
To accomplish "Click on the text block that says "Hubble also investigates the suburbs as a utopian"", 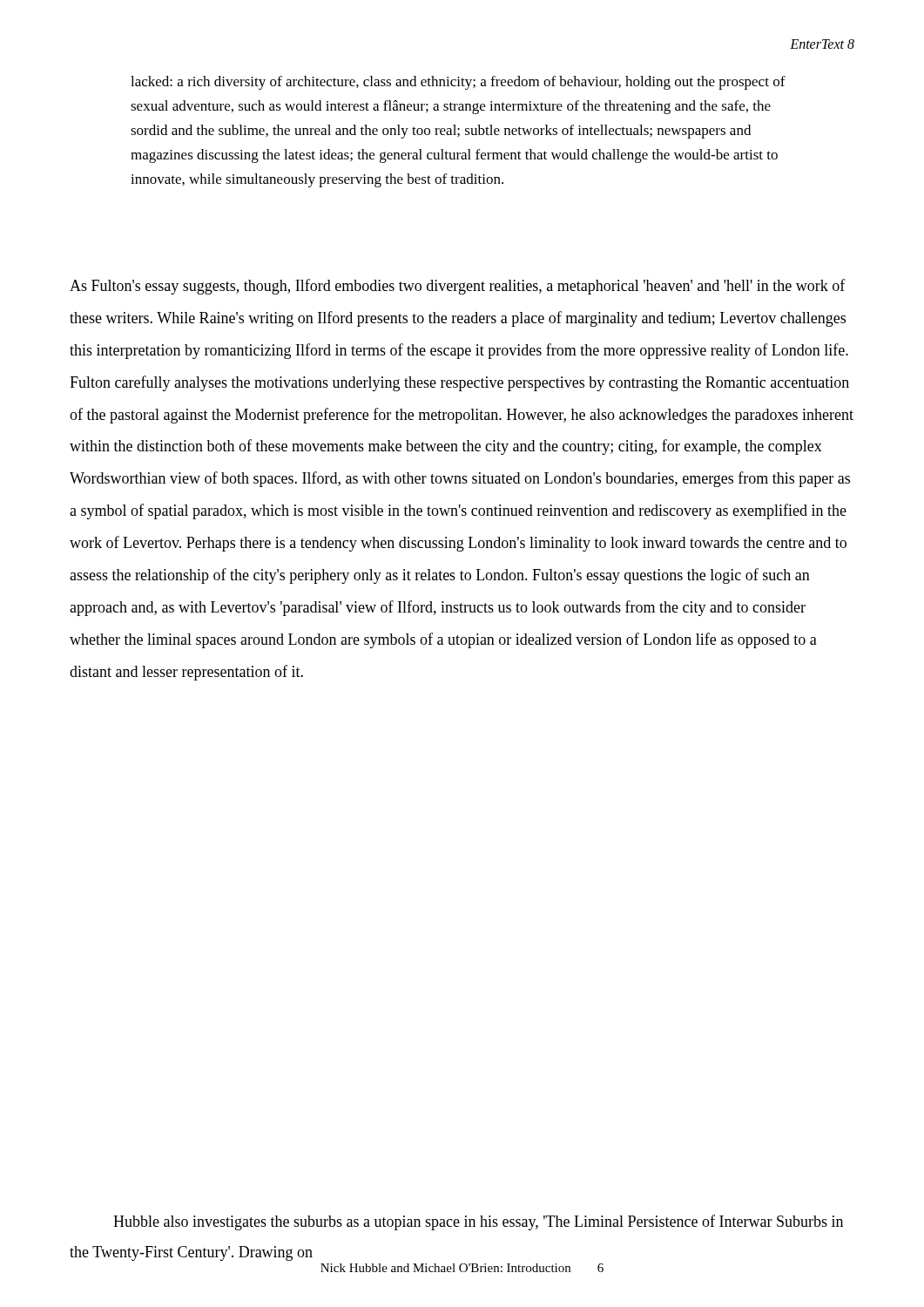I will coord(457,1237).
